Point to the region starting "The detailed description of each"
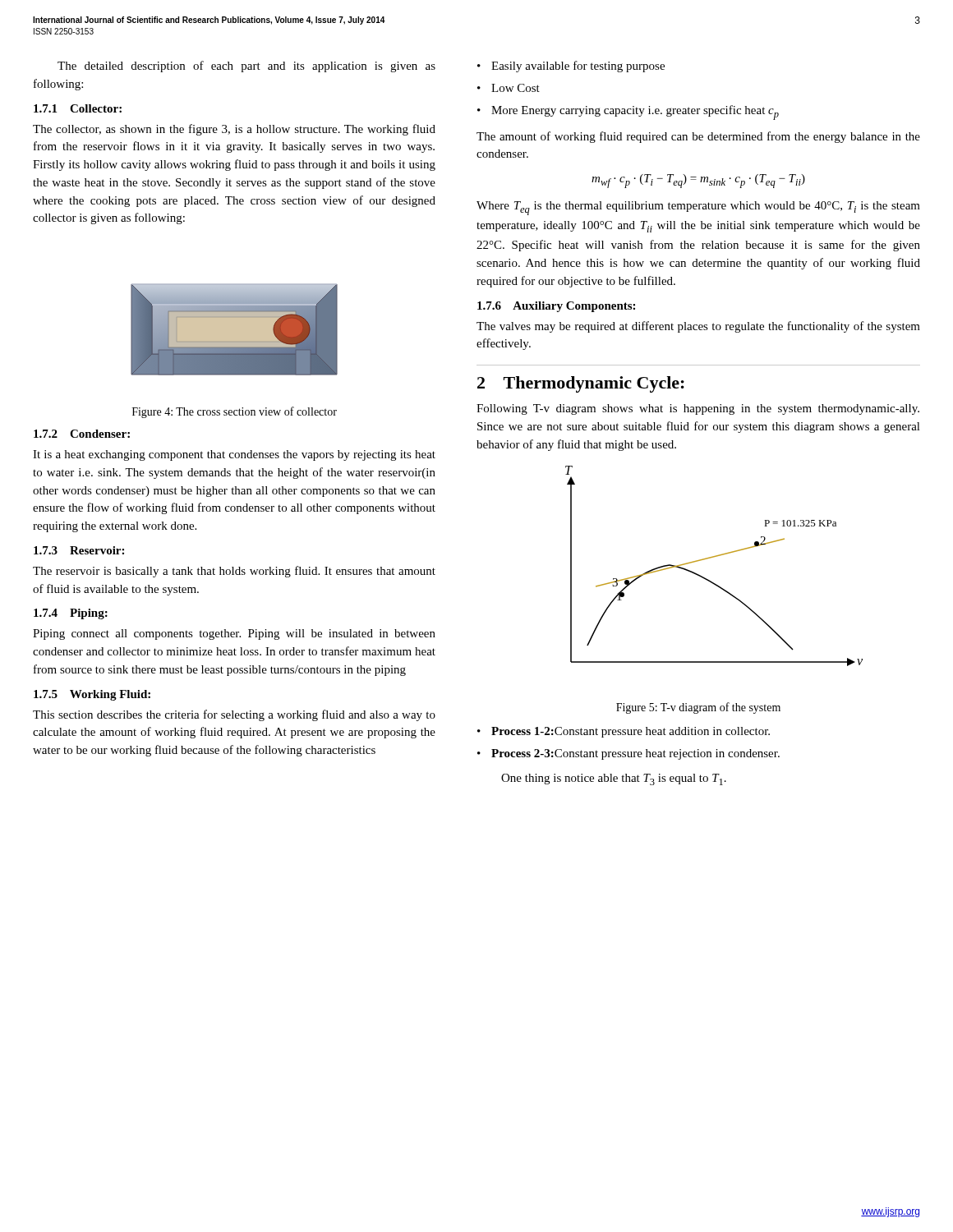This screenshot has height=1232, width=953. coord(234,75)
